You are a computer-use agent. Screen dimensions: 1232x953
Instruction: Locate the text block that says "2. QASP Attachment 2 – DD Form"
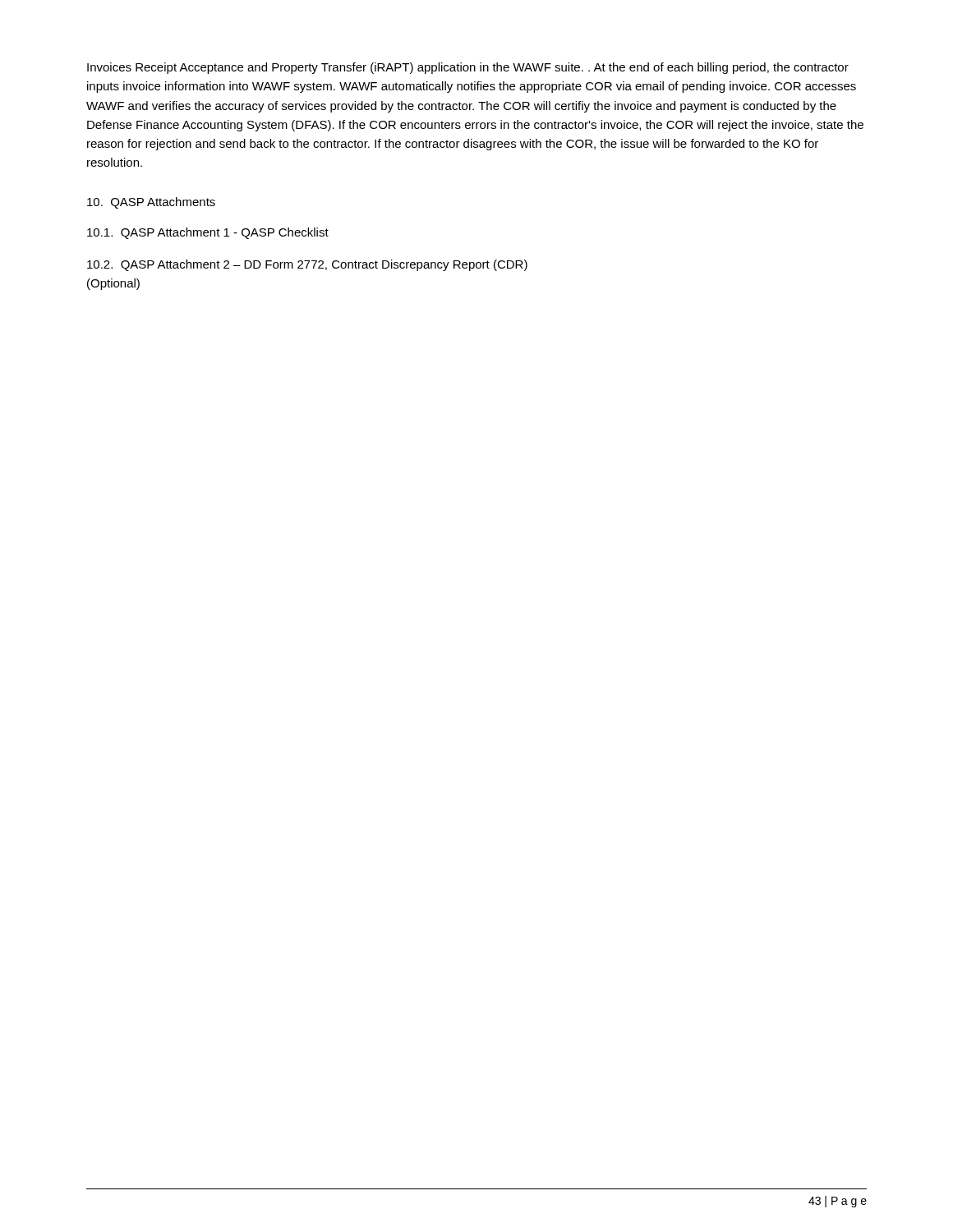pos(307,274)
